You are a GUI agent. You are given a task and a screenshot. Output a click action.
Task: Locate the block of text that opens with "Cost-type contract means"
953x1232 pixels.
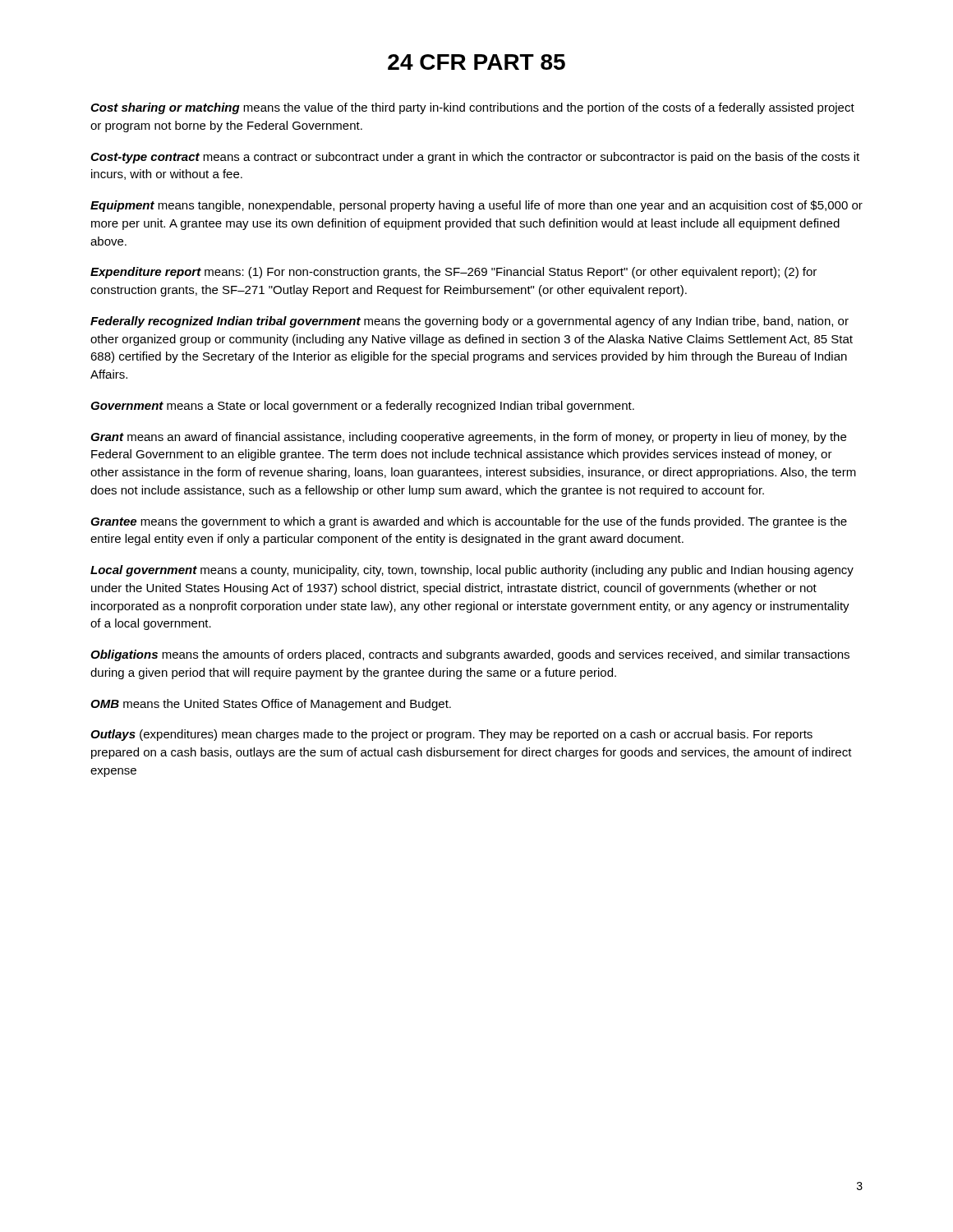pyautogui.click(x=476, y=165)
